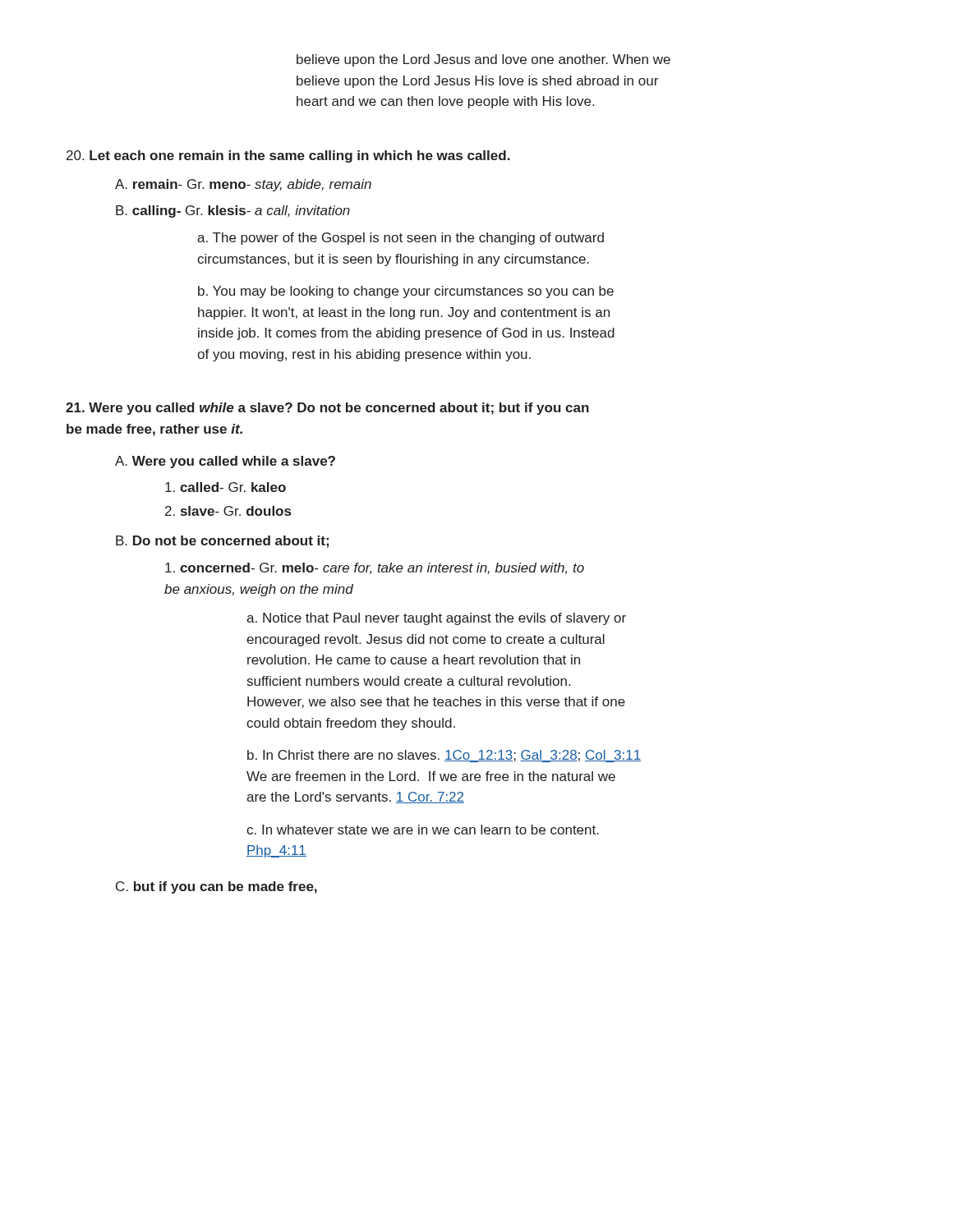Find the region starting "A. Were you called"
This screenshot has width=953, height=1232.
225,462
